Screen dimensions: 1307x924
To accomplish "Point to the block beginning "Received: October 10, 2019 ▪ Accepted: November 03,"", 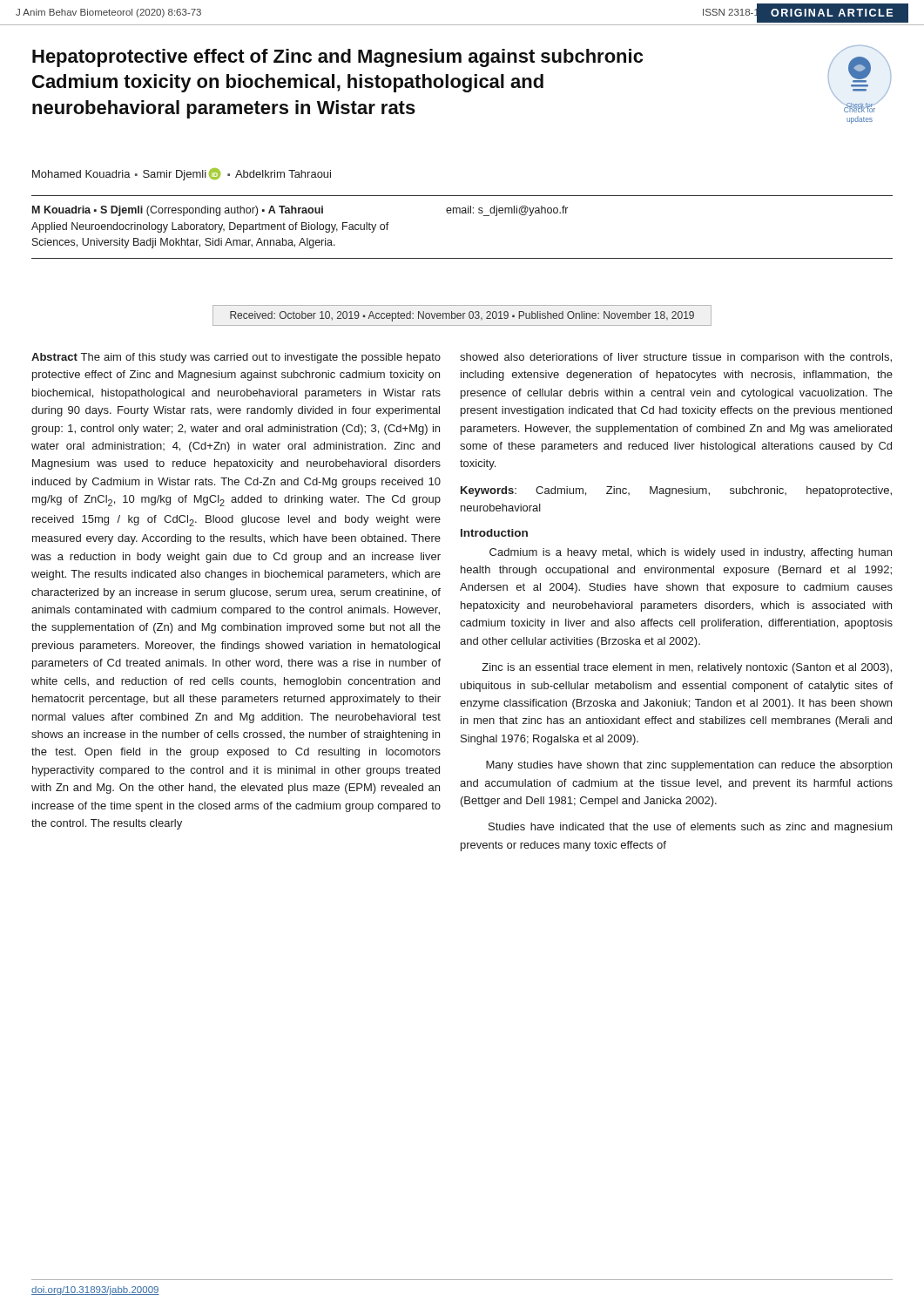I will [x=462, y=315].
